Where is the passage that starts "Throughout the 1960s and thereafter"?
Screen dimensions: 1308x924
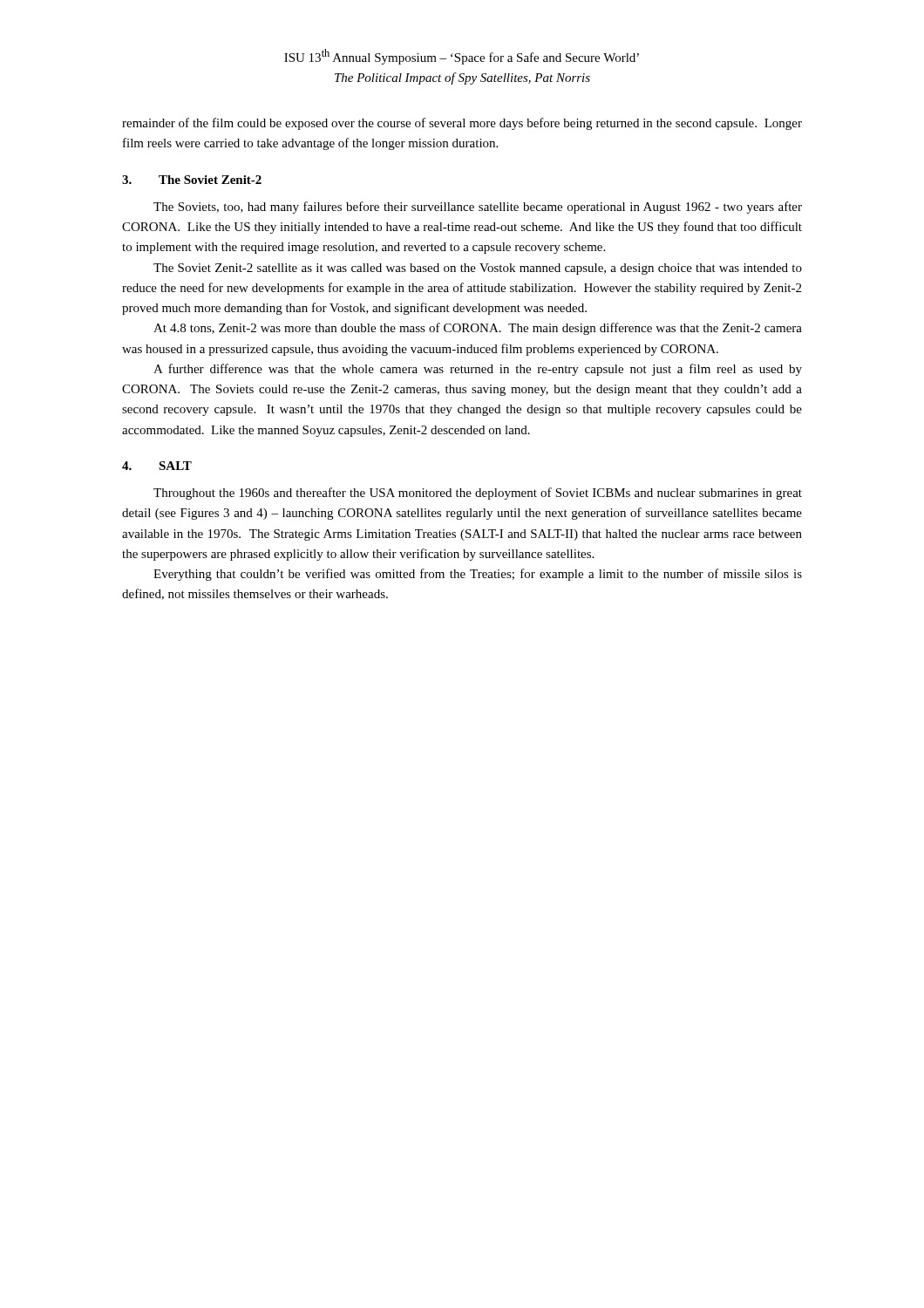(462, 524)
